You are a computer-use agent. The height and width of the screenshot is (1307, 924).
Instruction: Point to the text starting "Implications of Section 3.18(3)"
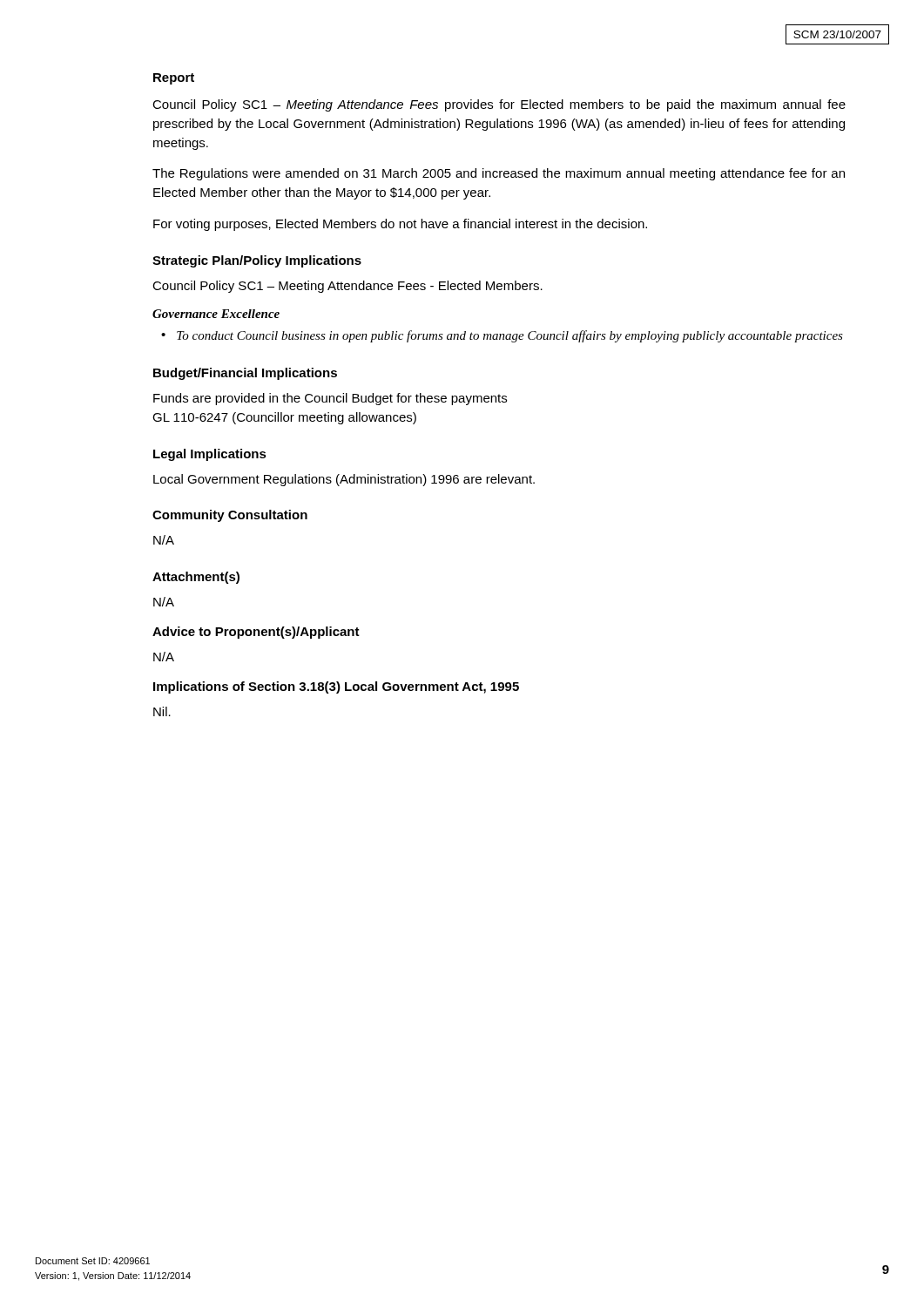336,686
